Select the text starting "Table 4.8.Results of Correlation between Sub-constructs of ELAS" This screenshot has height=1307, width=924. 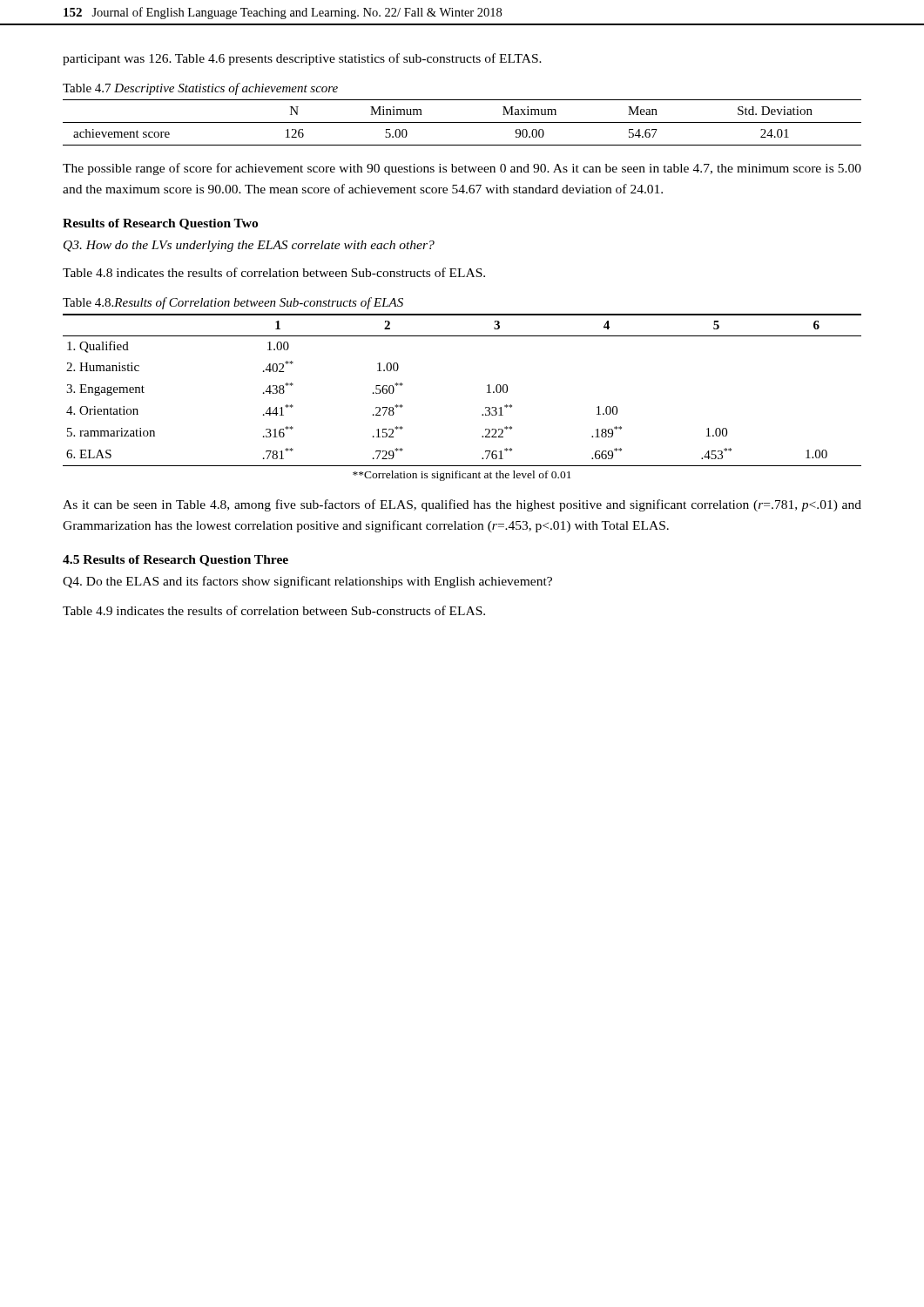point(233,302)
